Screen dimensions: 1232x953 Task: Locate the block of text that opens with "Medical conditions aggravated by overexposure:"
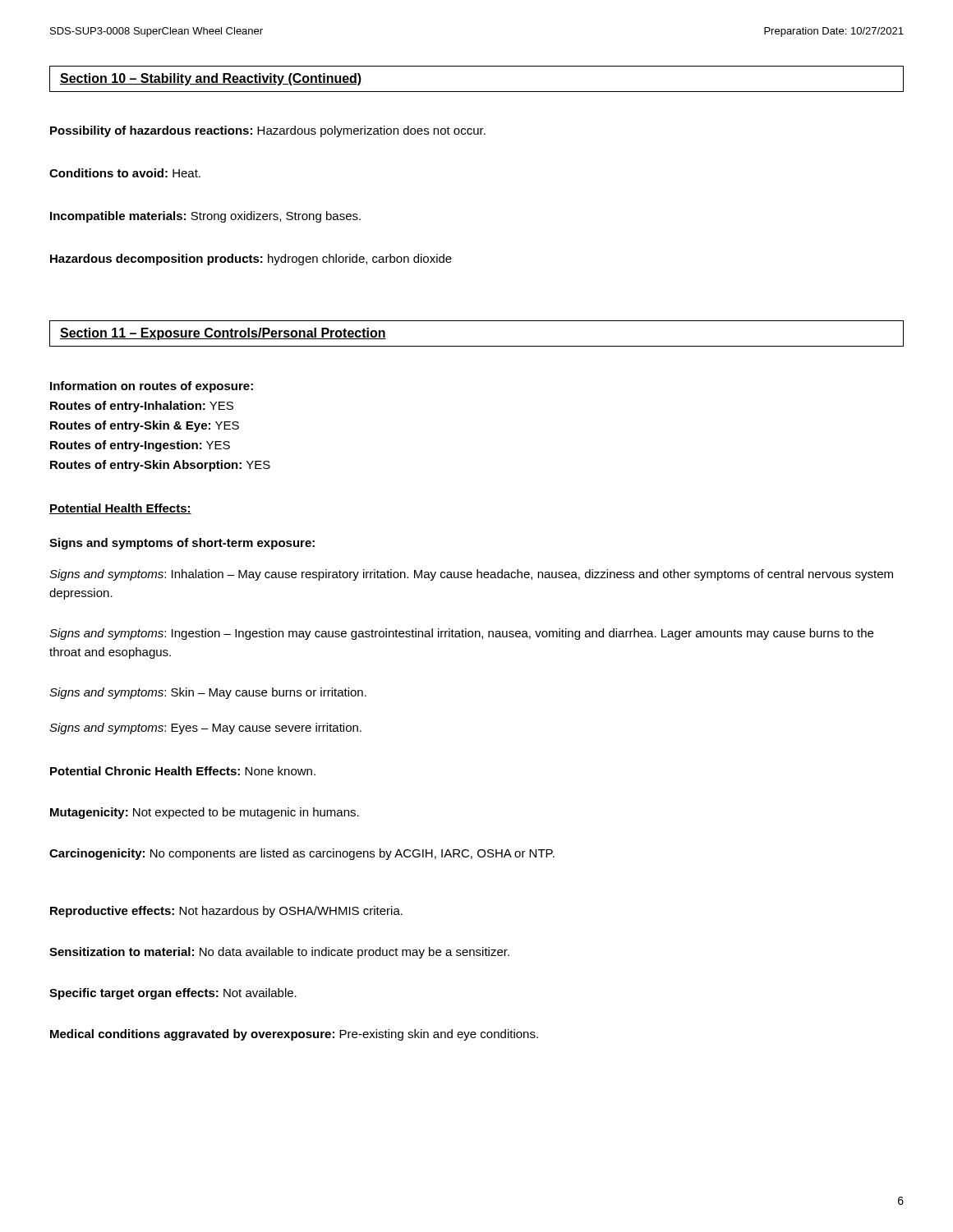tap(294, 1034)
